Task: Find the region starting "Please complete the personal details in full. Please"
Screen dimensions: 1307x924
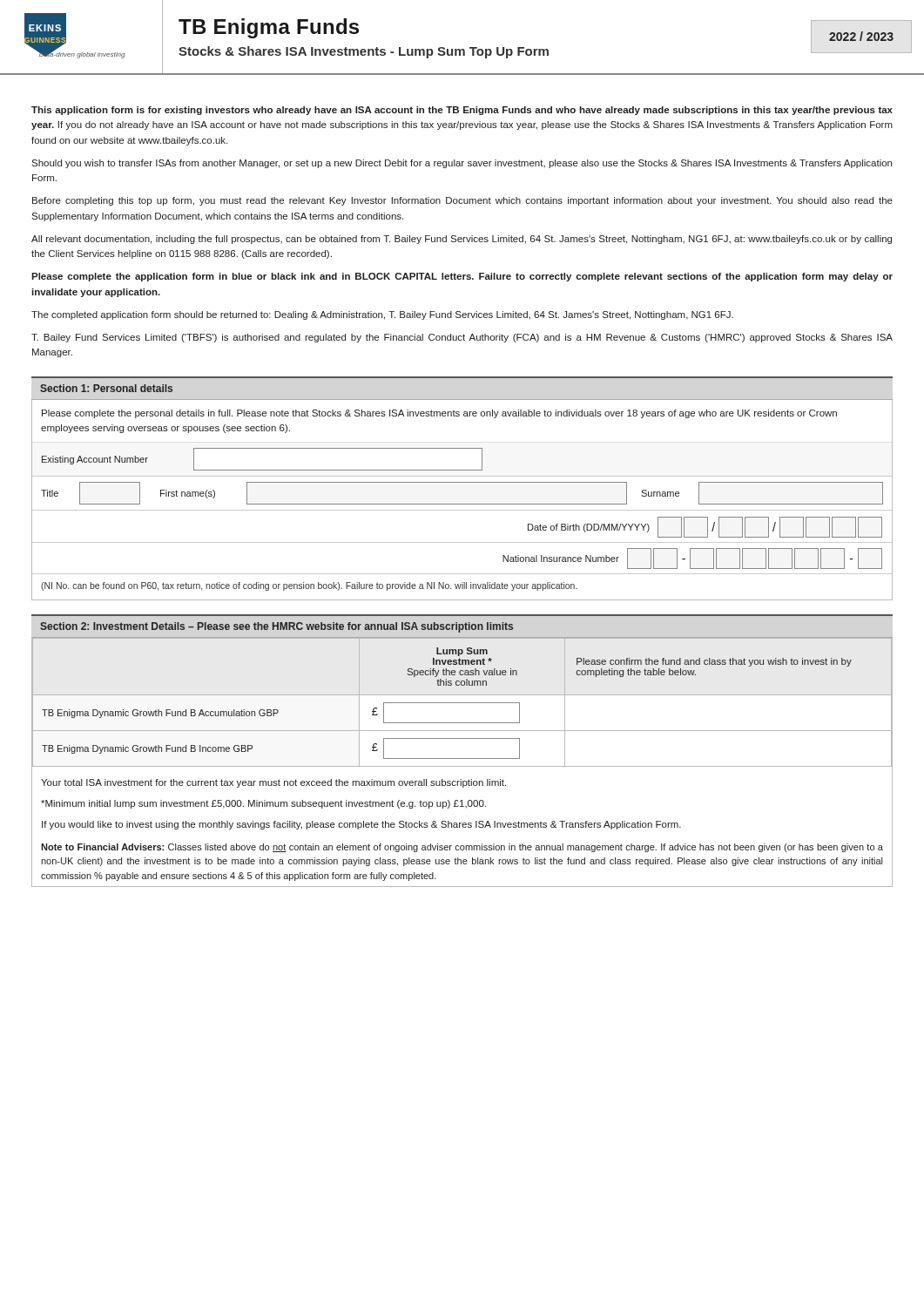Action: tap(439, 420)
